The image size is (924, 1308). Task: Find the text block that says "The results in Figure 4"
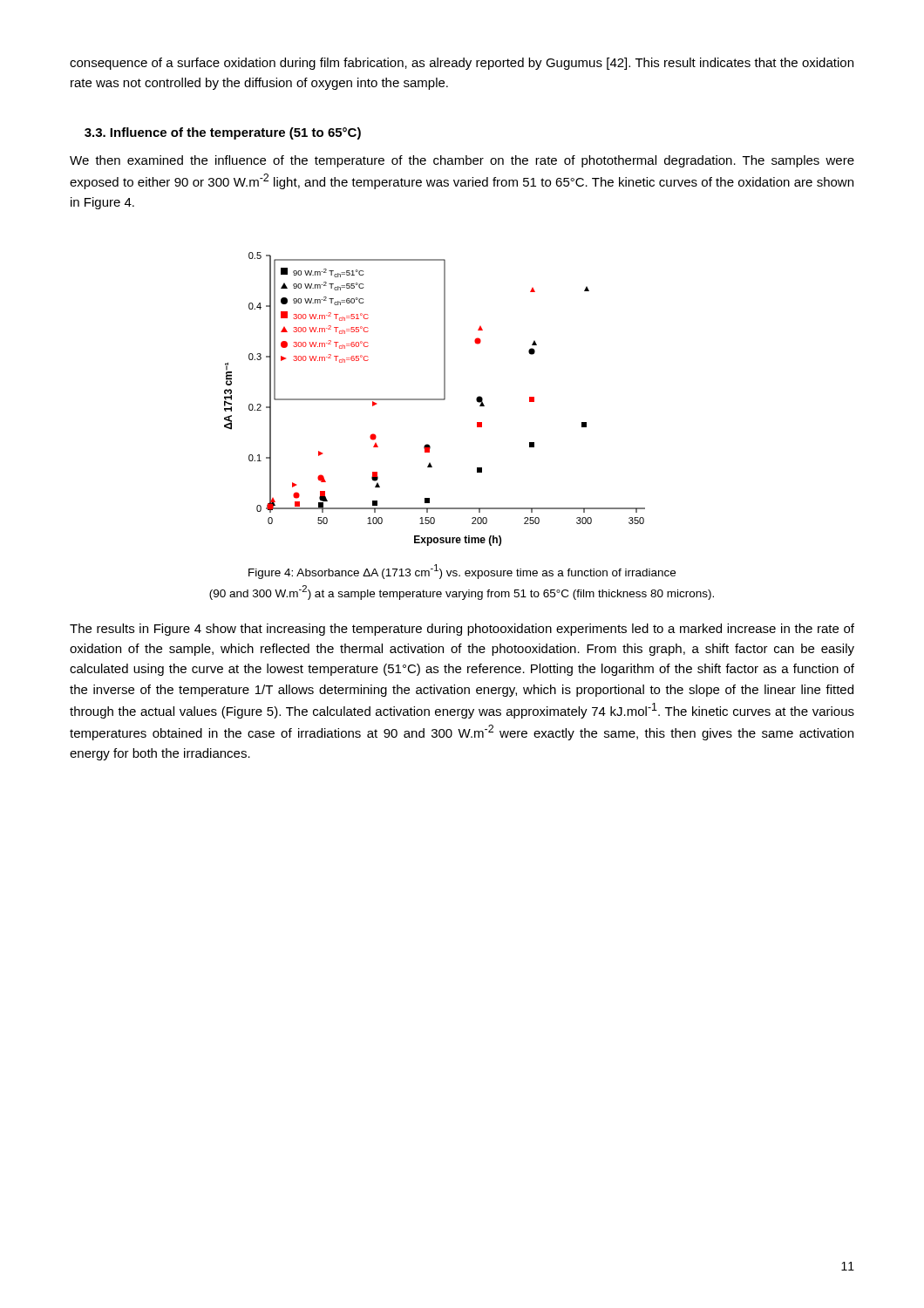click(x=462, y=691)
